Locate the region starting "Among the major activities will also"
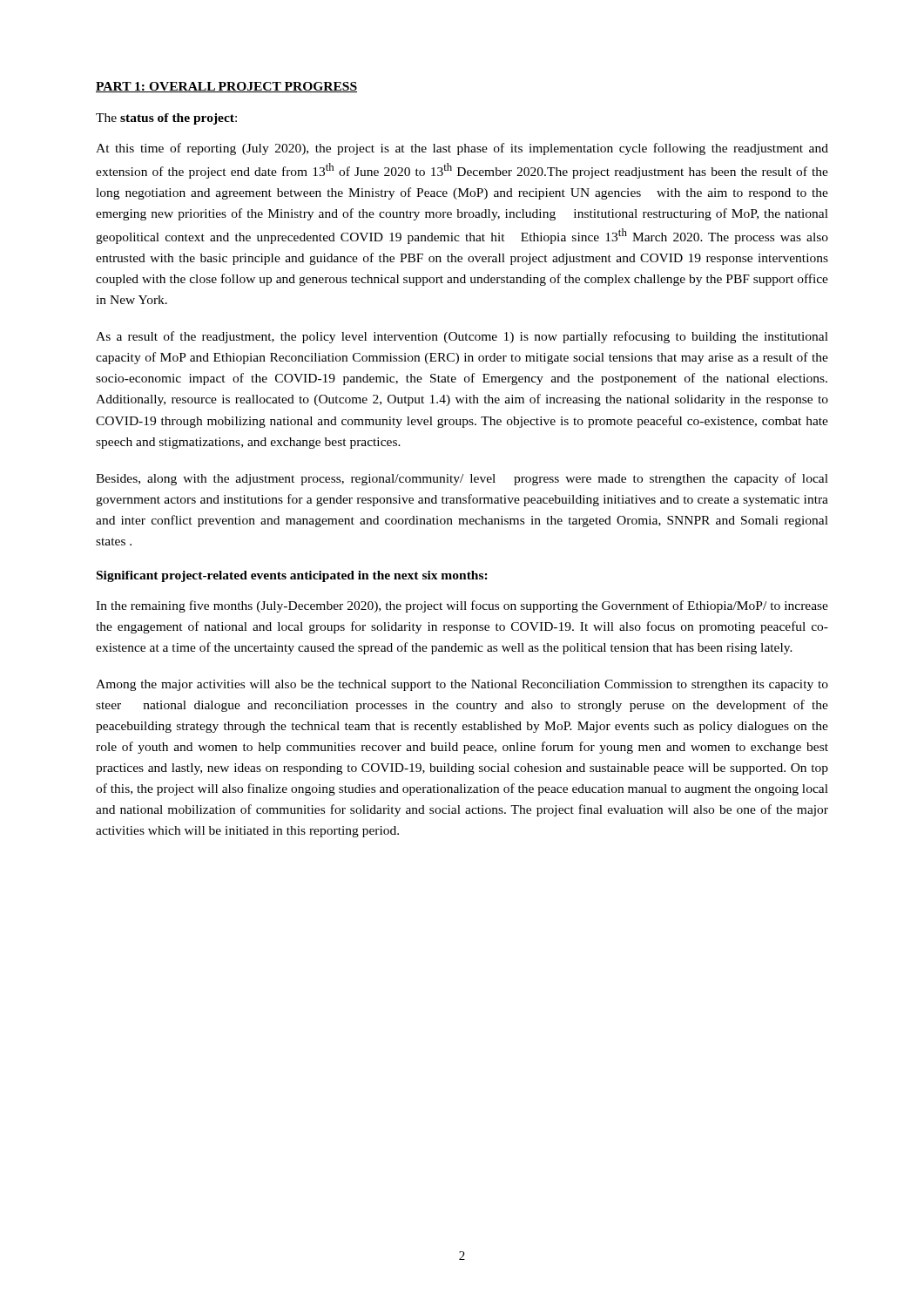Viewport: 924px width, 1307px height. (x=462, y=756)
